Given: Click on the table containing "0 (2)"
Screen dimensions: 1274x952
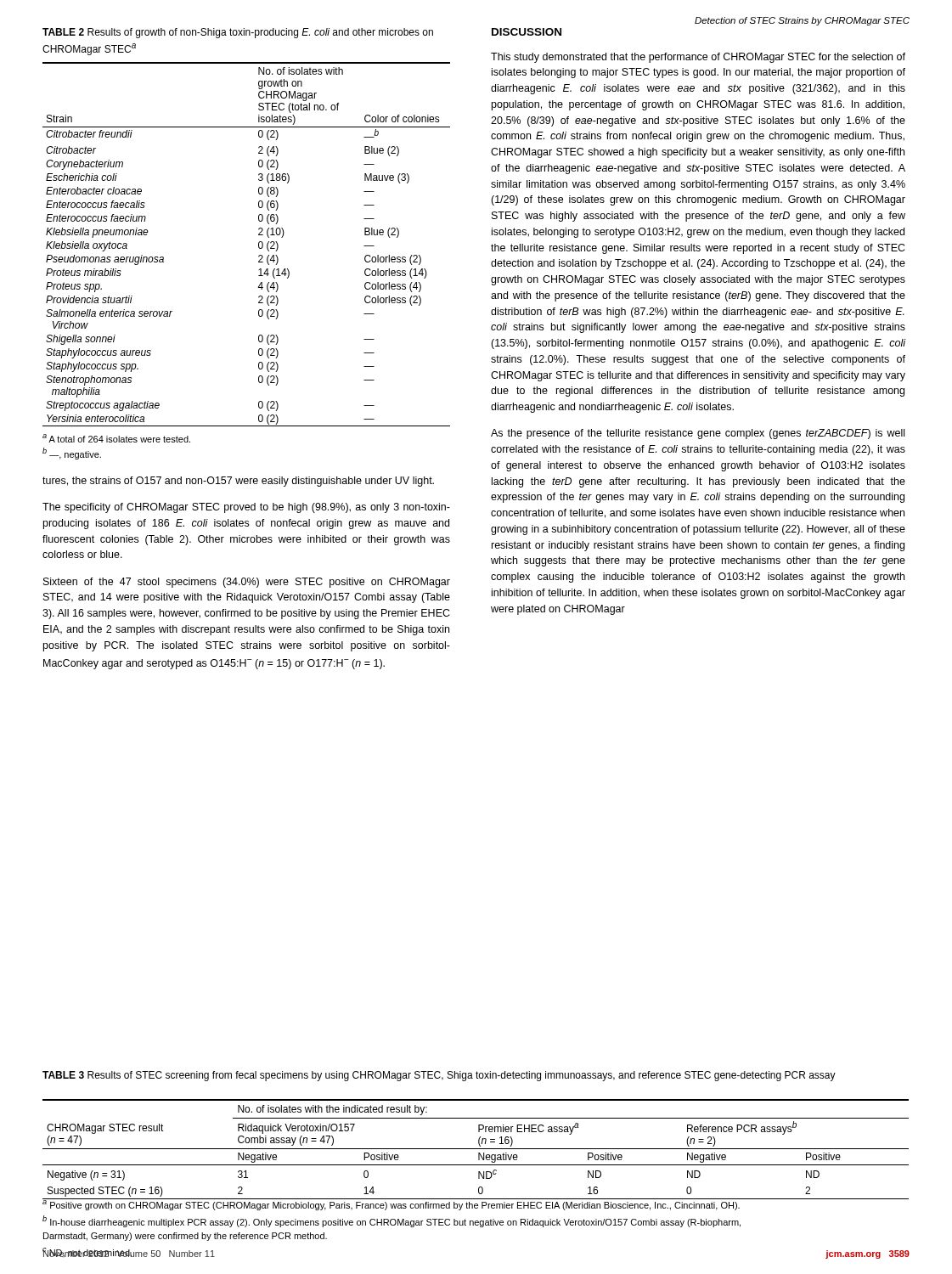Looking at the screenshot, I should [246, 244].
